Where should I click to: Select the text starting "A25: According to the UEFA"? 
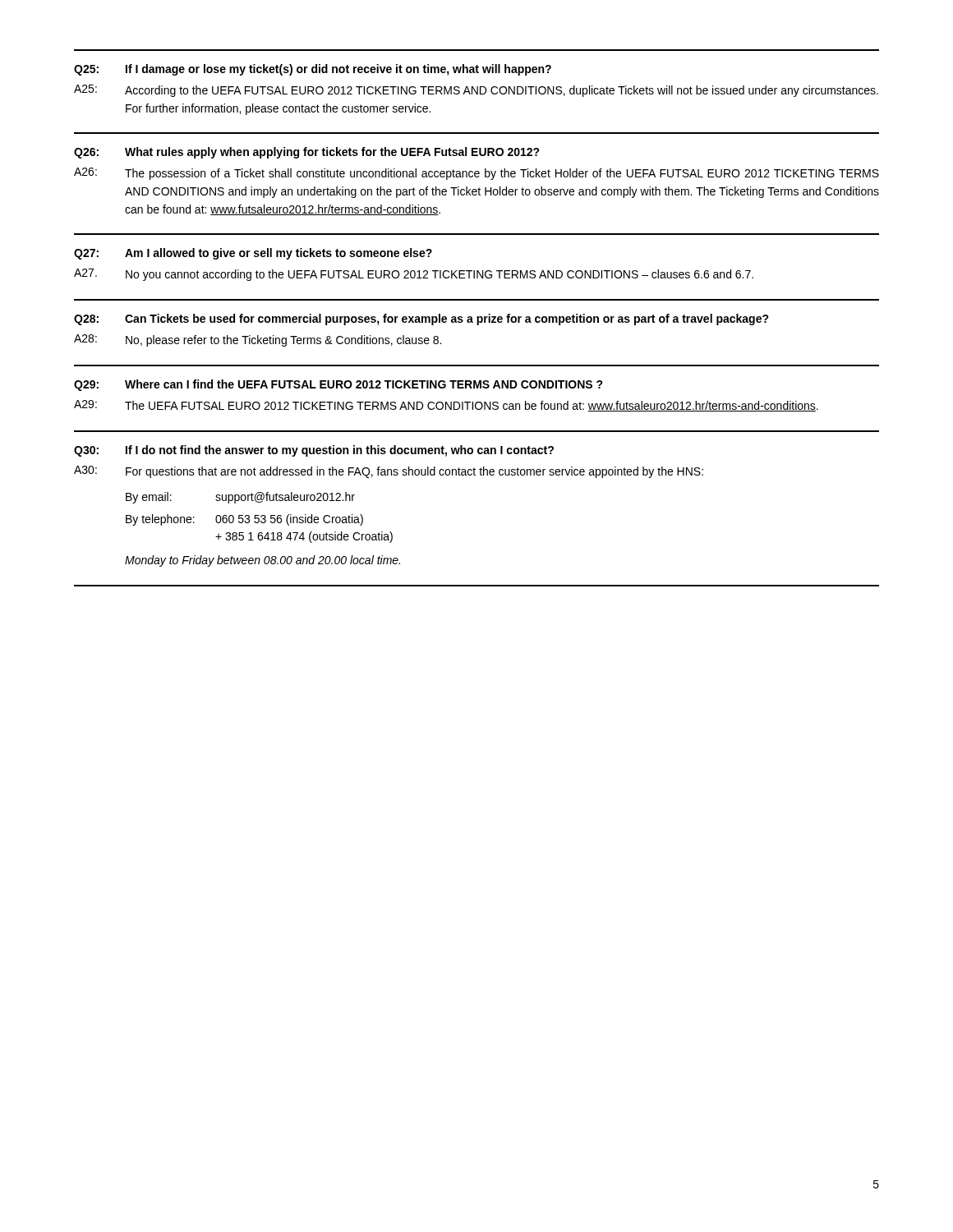pos(476,100)
